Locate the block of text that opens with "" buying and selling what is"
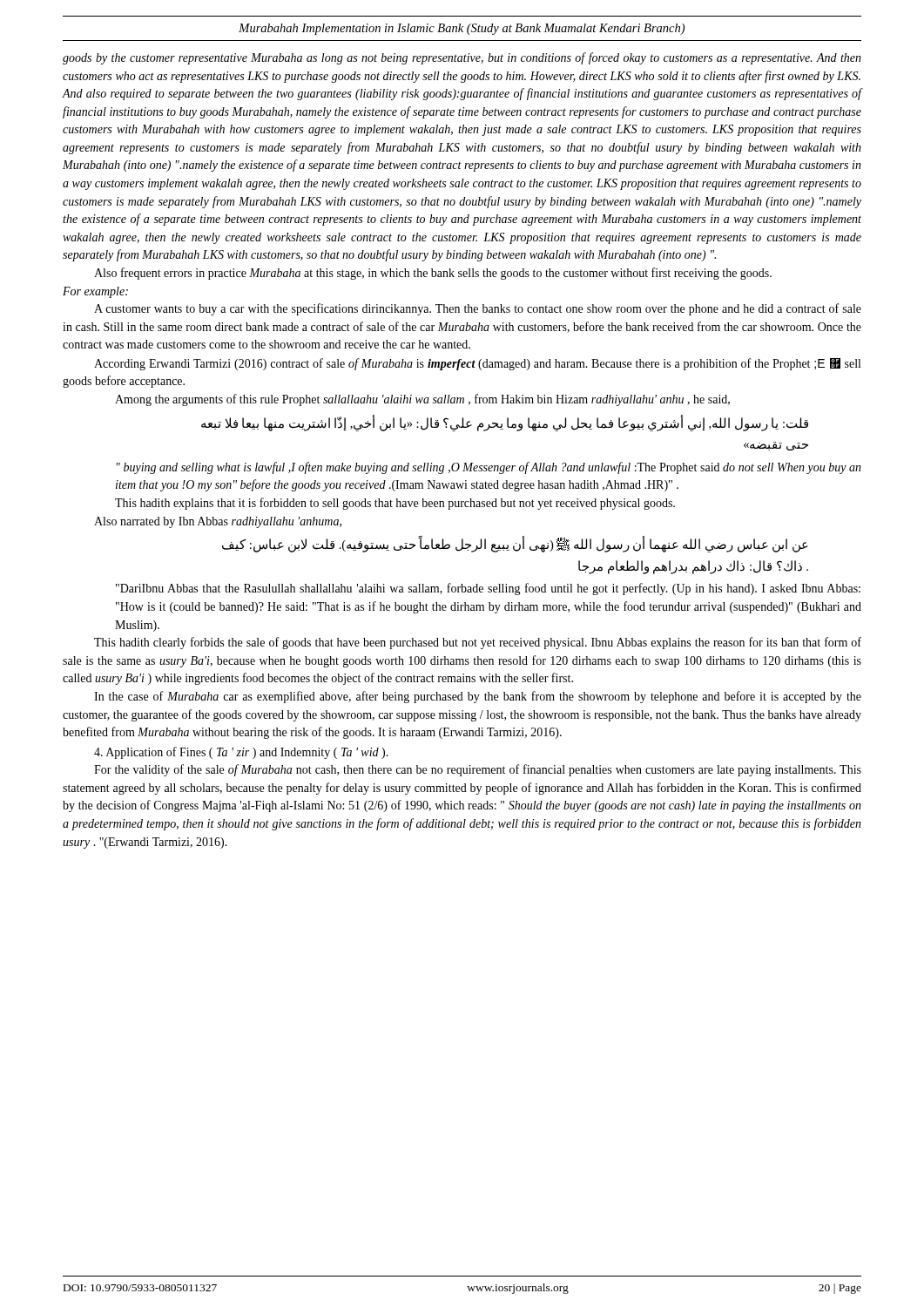 (x=488, y=486)
